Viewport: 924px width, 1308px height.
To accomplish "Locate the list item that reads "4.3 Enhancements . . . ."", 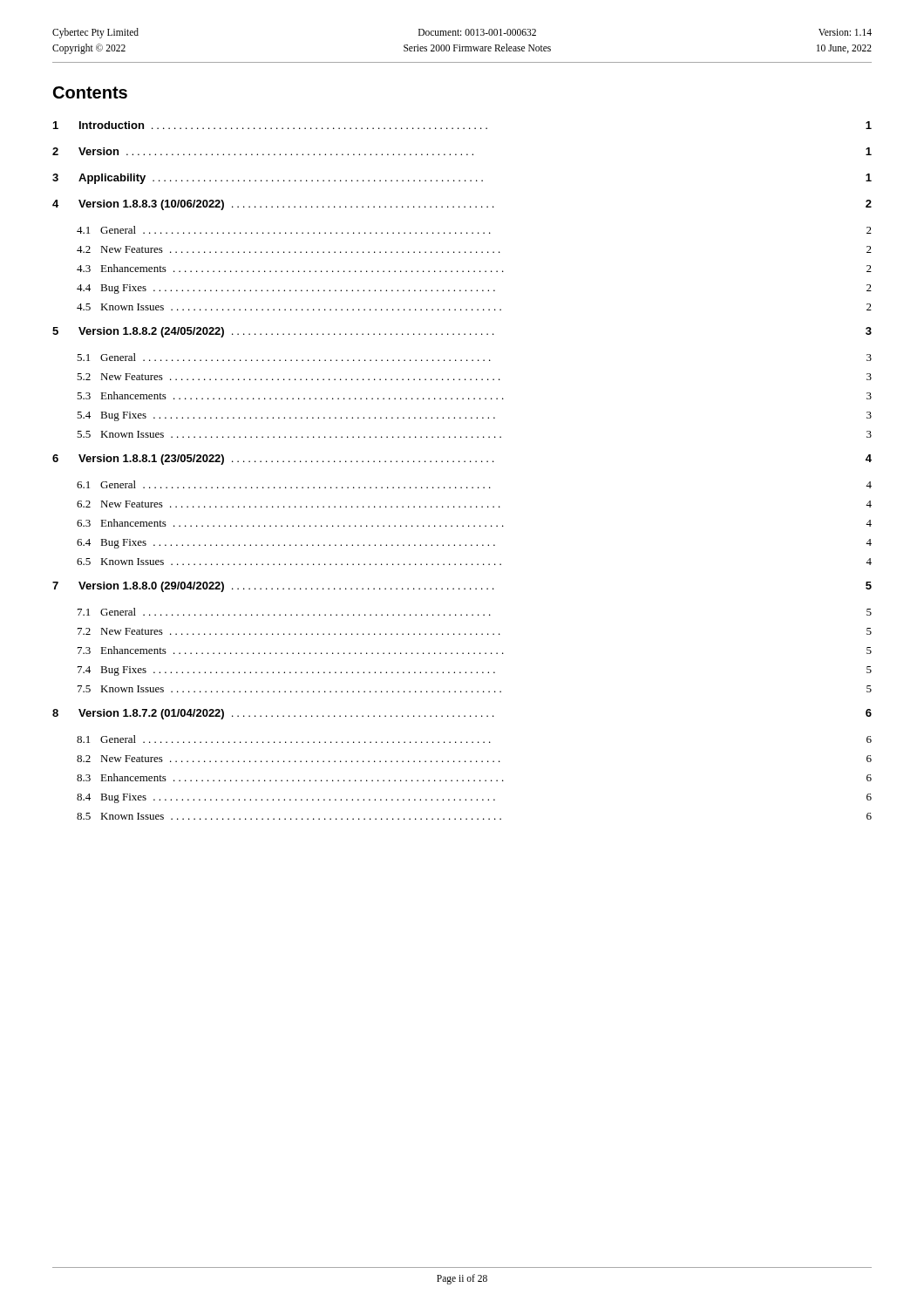I will [x=462, y=269].
